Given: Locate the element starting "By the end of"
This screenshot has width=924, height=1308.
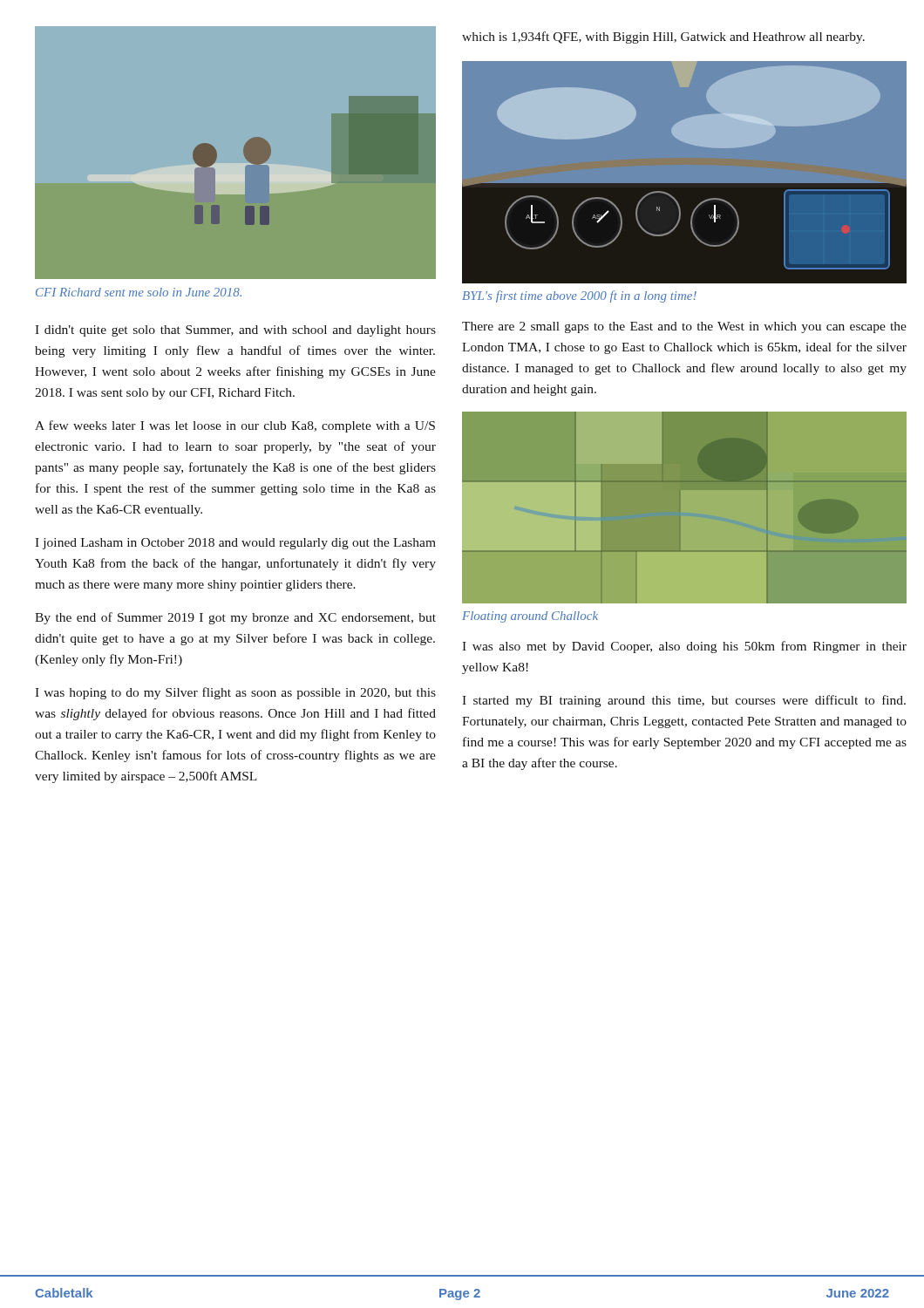Looking at the screenshot, I should click(235, 639).
